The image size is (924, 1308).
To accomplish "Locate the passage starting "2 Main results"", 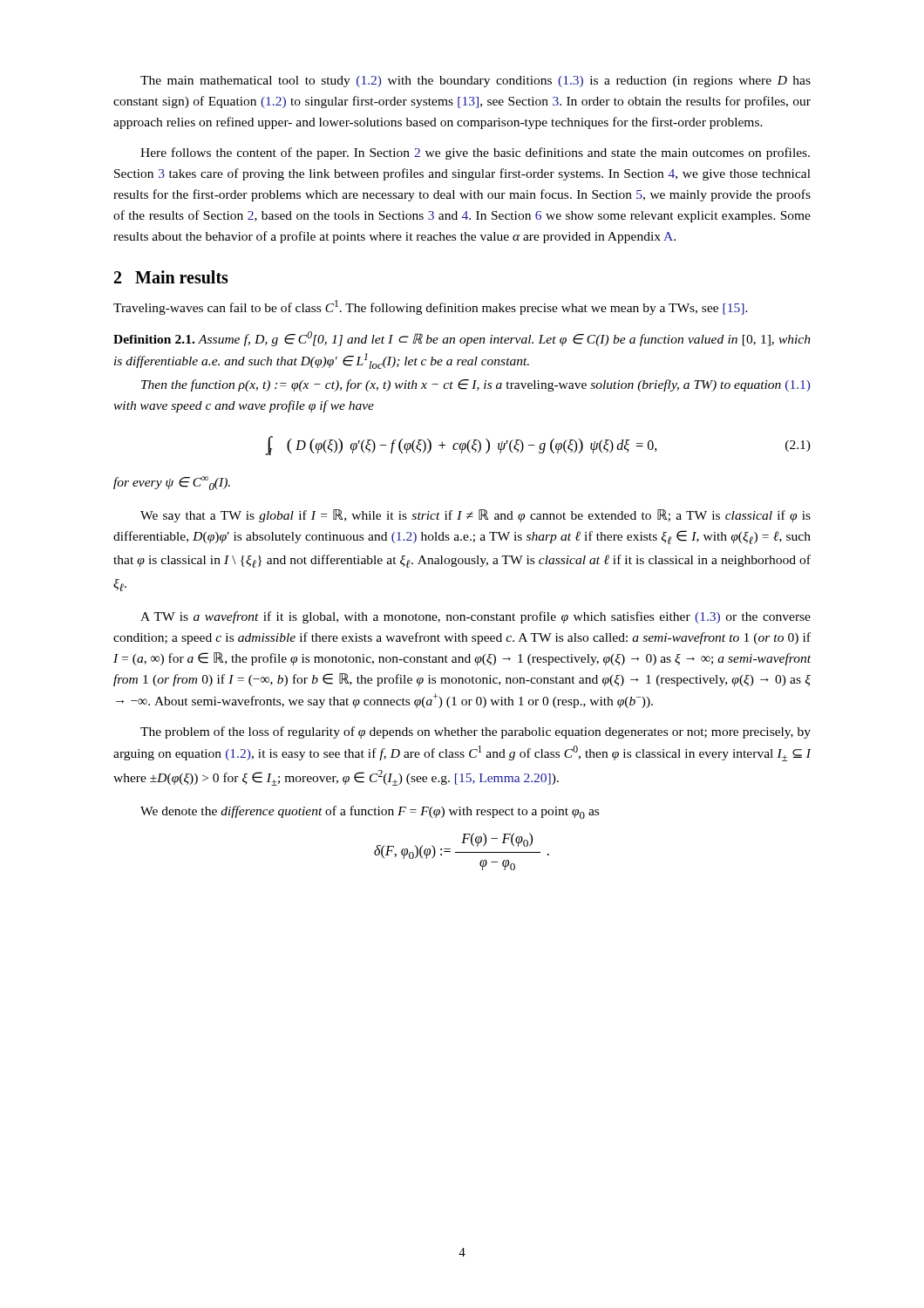I will (x=171, y=277).
